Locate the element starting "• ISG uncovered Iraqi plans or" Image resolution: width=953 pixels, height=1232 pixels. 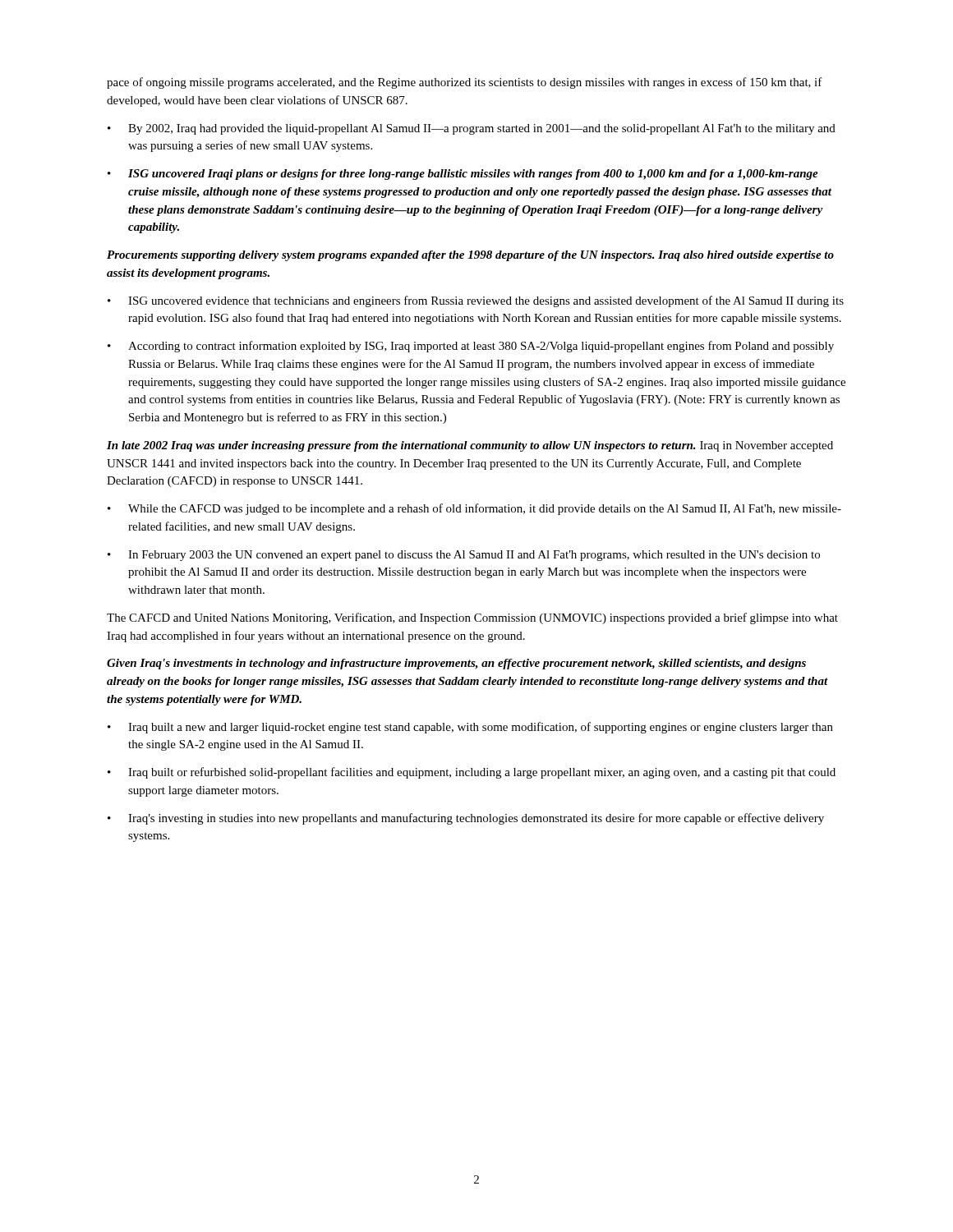pos(476,201)
